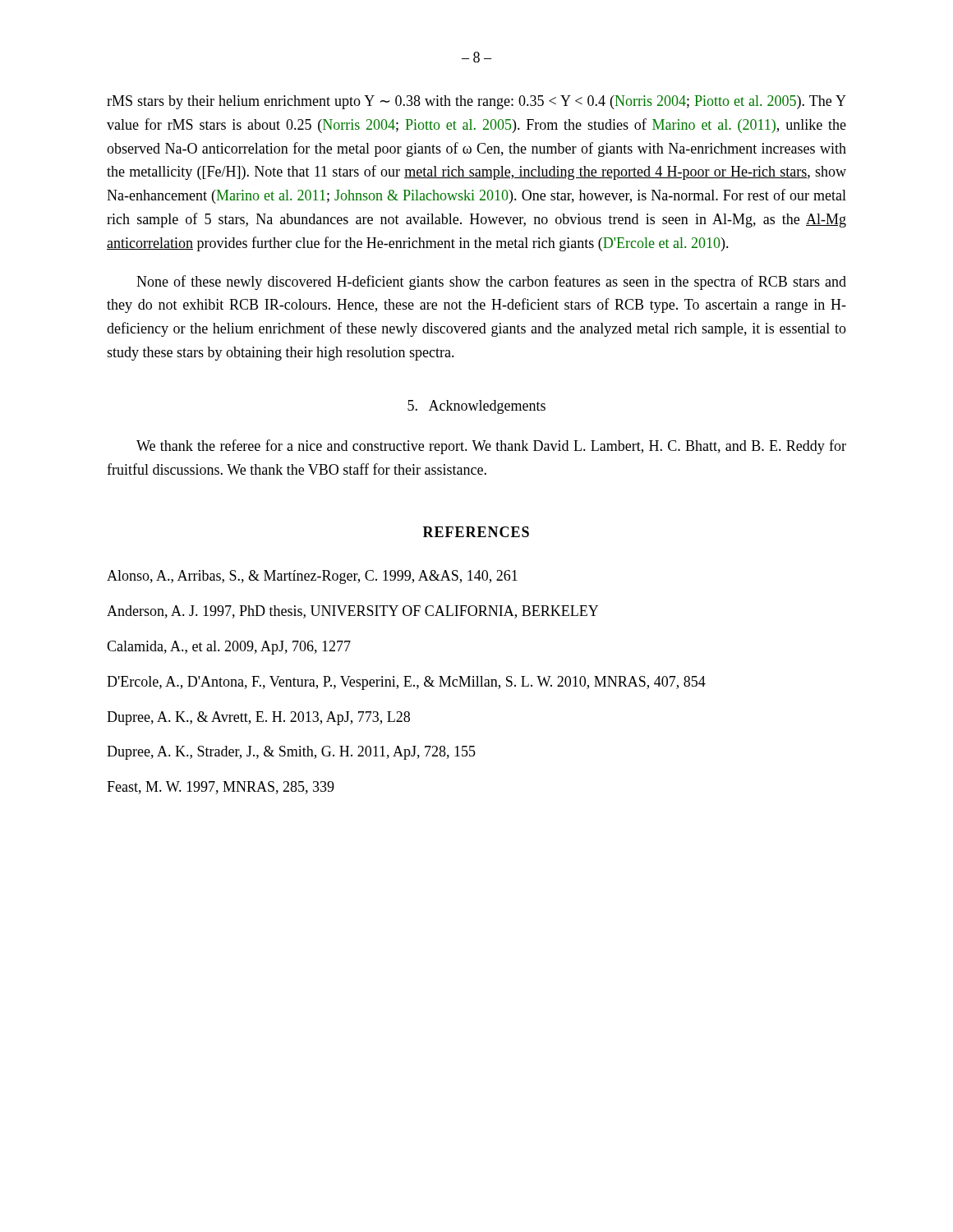The height and width of the screenshot is (1232, 953).
Task: Select the section header that says "5. Acknowledgements"
Action: pos(476,406)
